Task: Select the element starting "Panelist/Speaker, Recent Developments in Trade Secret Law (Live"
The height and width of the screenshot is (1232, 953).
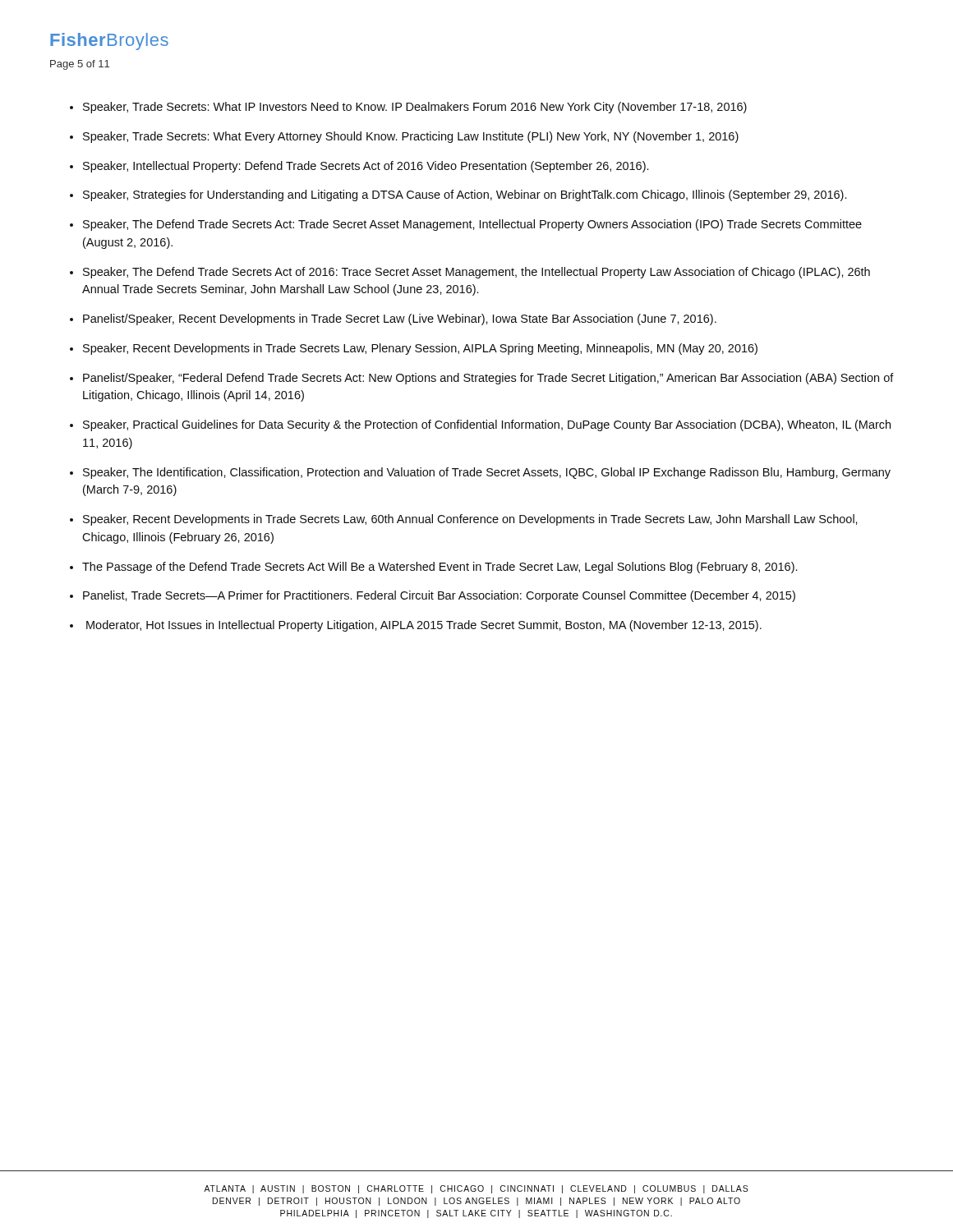Action: (x=400, y=319)
